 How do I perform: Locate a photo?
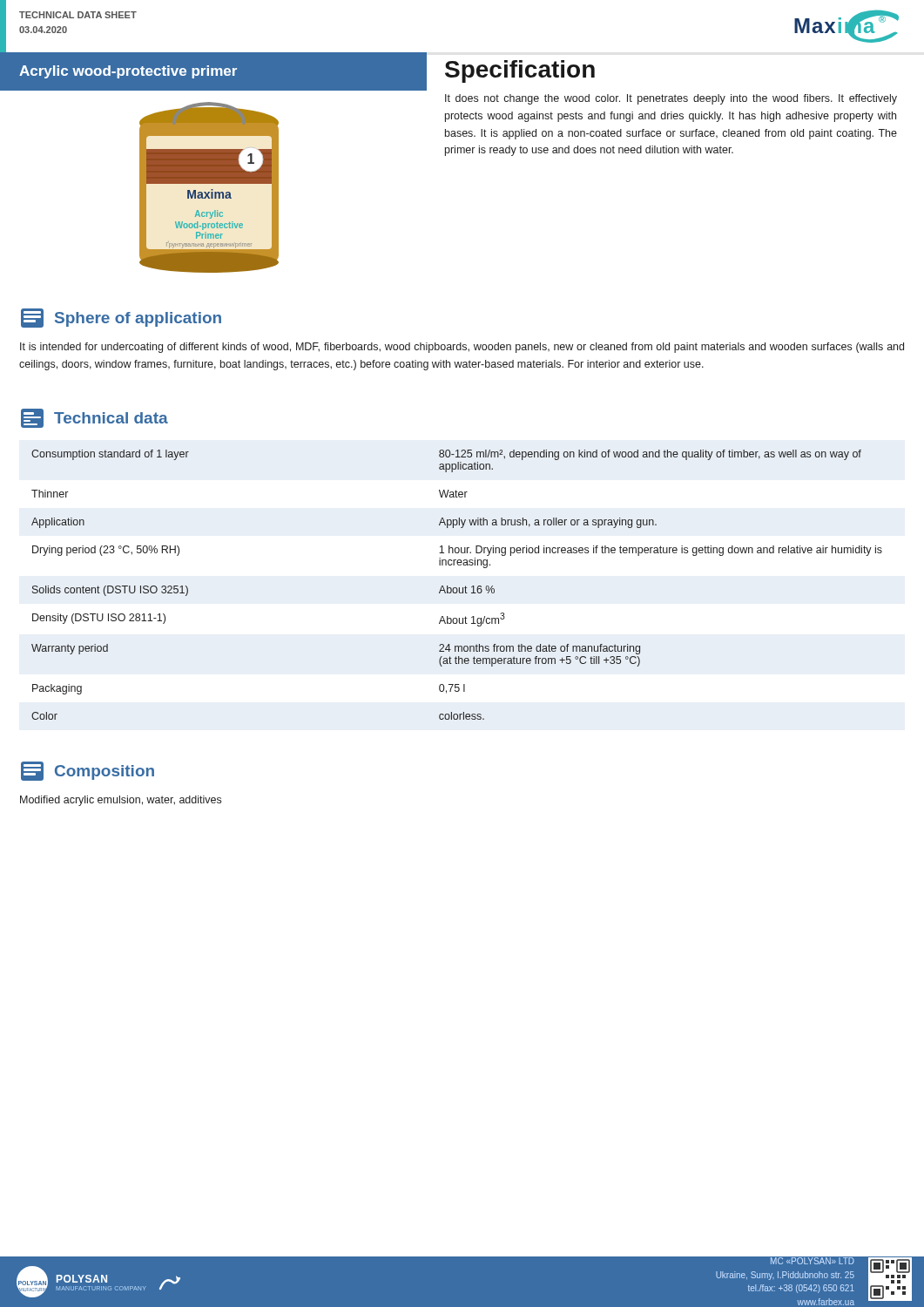[209, 188]
